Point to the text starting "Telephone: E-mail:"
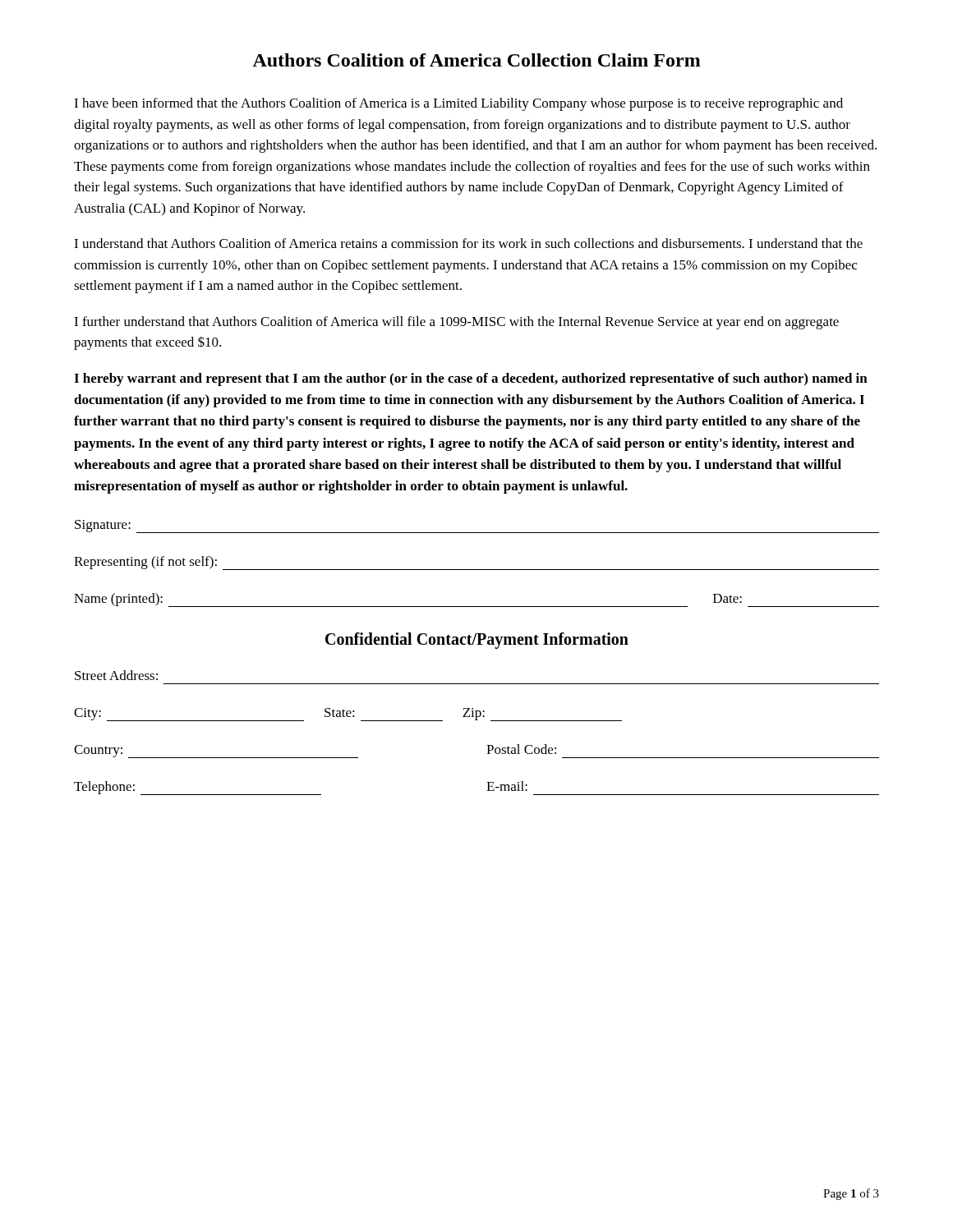The height and width of the screenshot is (1232, 953). tap(476, 786)
